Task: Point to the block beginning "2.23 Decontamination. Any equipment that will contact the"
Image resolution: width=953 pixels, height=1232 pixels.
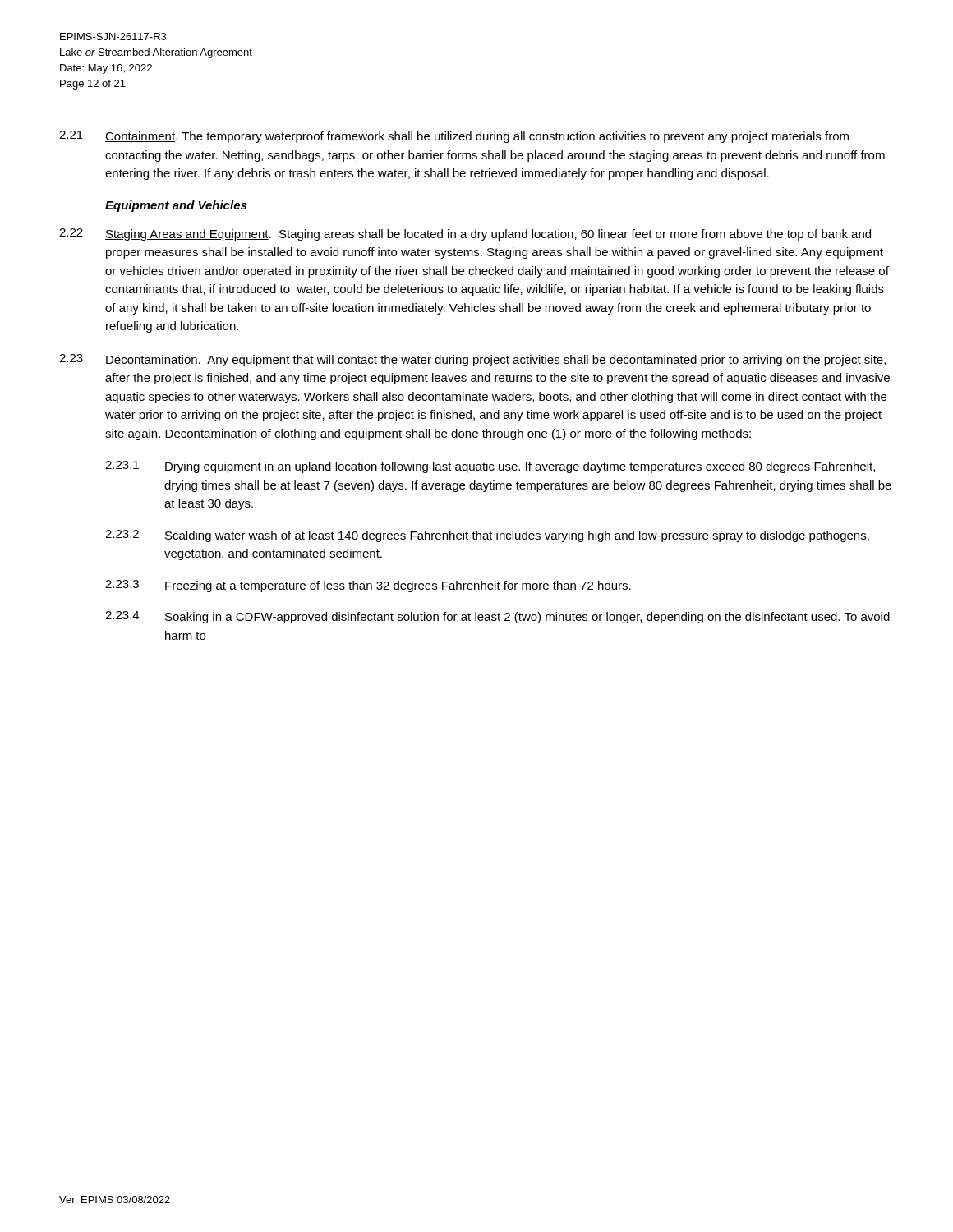Action: click(476, 396)
